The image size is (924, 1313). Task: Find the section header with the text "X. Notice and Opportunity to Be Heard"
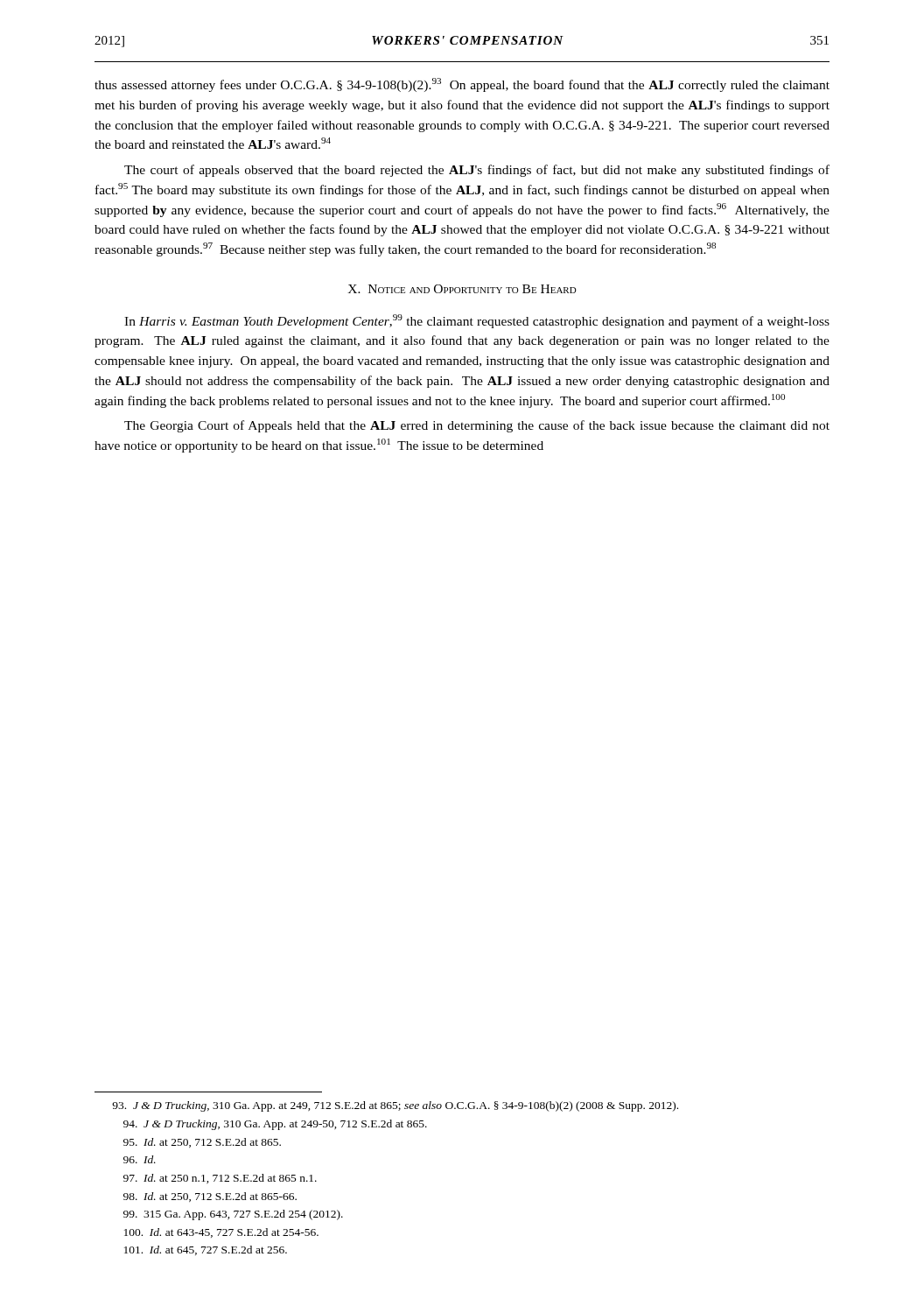(x=462, y=288)
